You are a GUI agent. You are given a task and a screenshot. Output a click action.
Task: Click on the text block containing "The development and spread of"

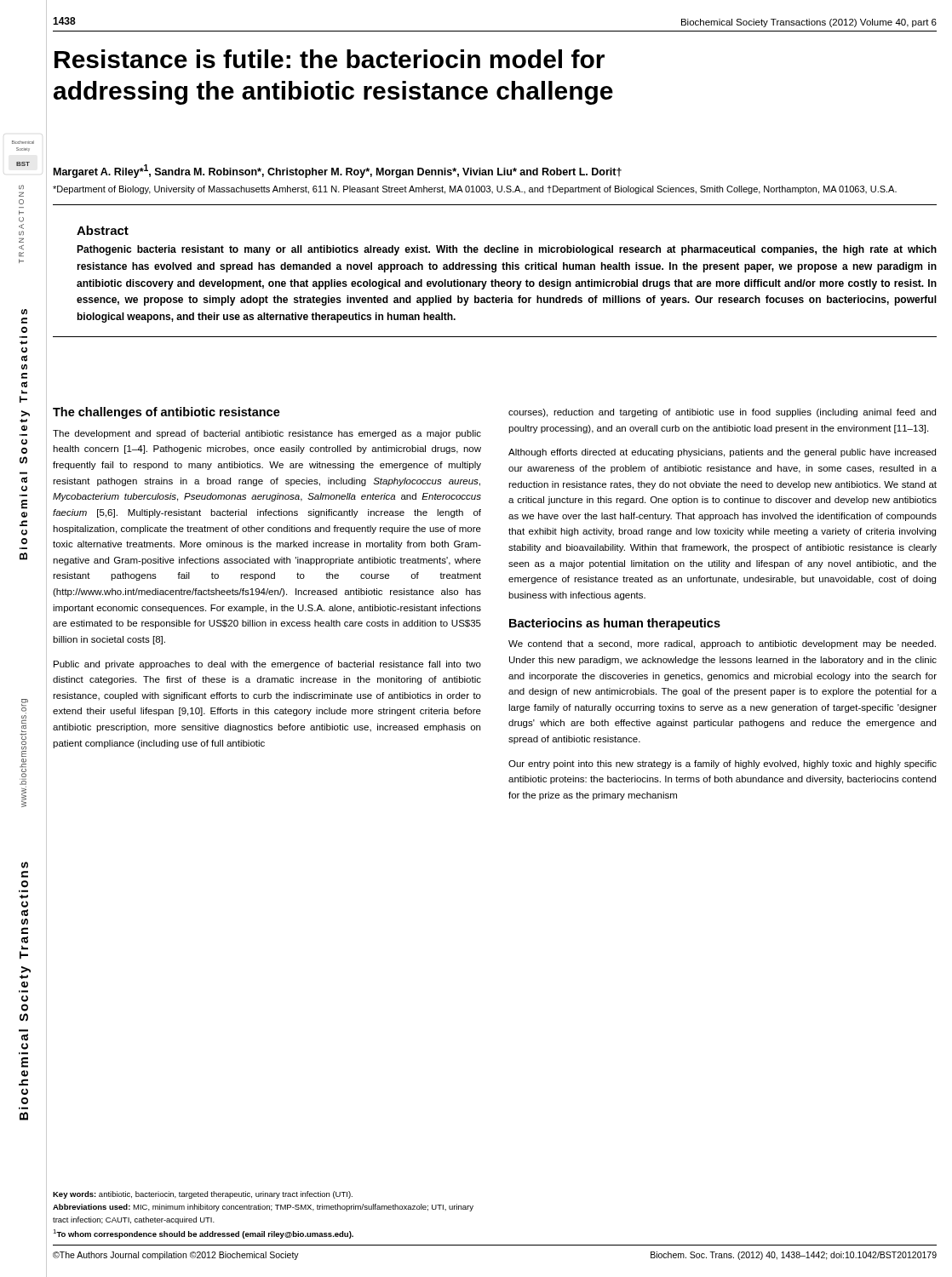(x=267, y=536)
